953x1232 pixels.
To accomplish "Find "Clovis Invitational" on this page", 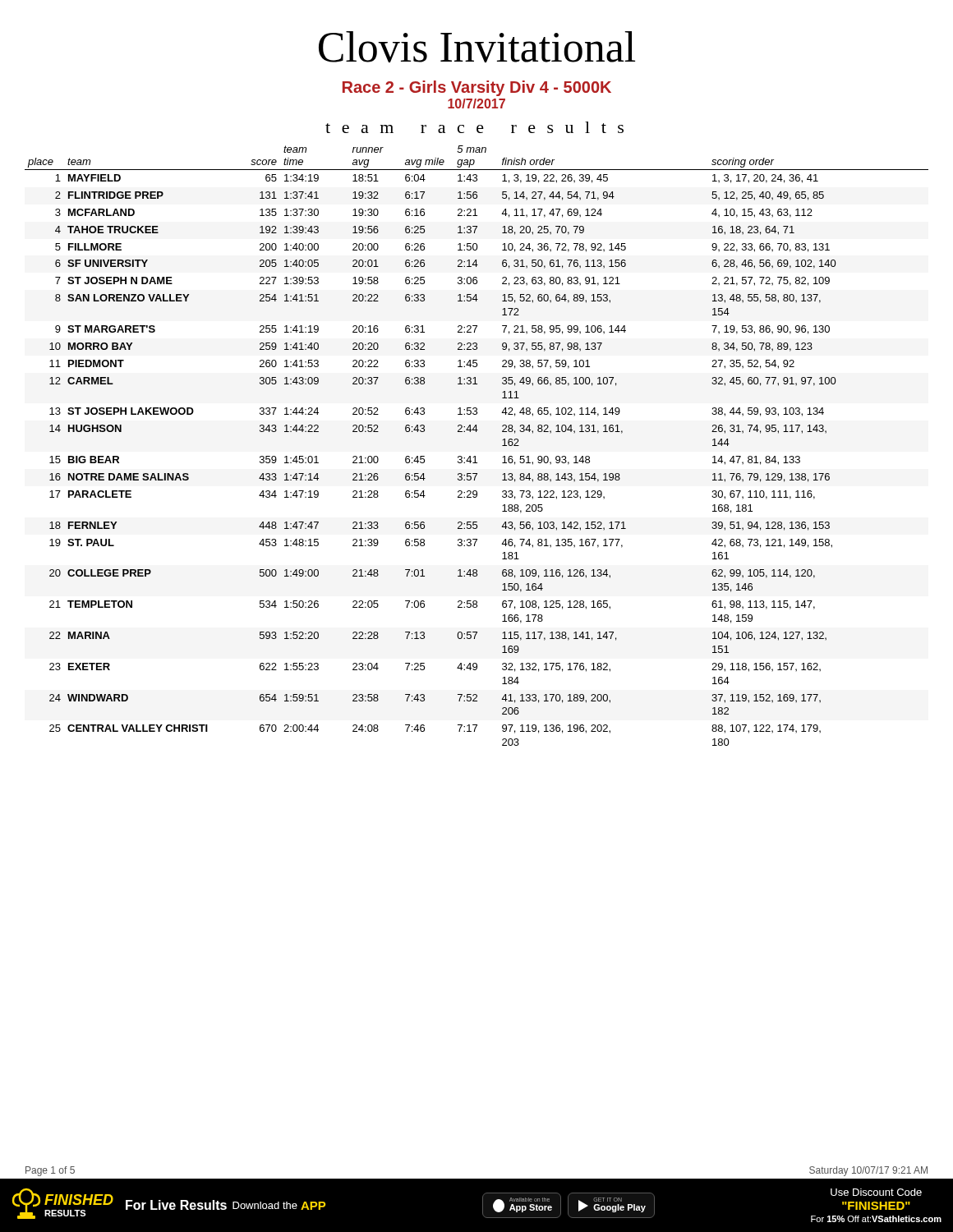I will click(476, 47).
